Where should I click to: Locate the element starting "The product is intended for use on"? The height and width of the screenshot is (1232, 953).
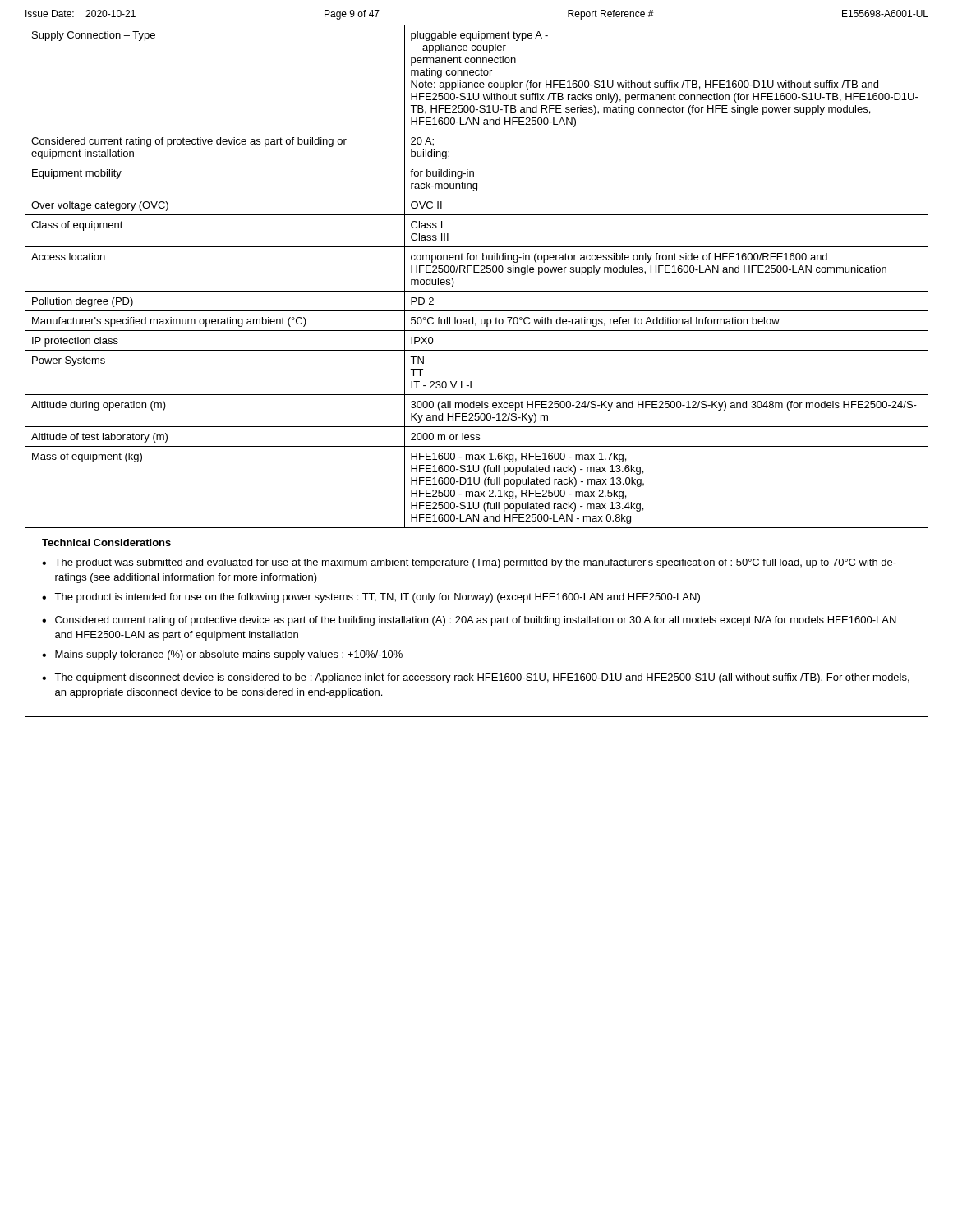point(378,597)
